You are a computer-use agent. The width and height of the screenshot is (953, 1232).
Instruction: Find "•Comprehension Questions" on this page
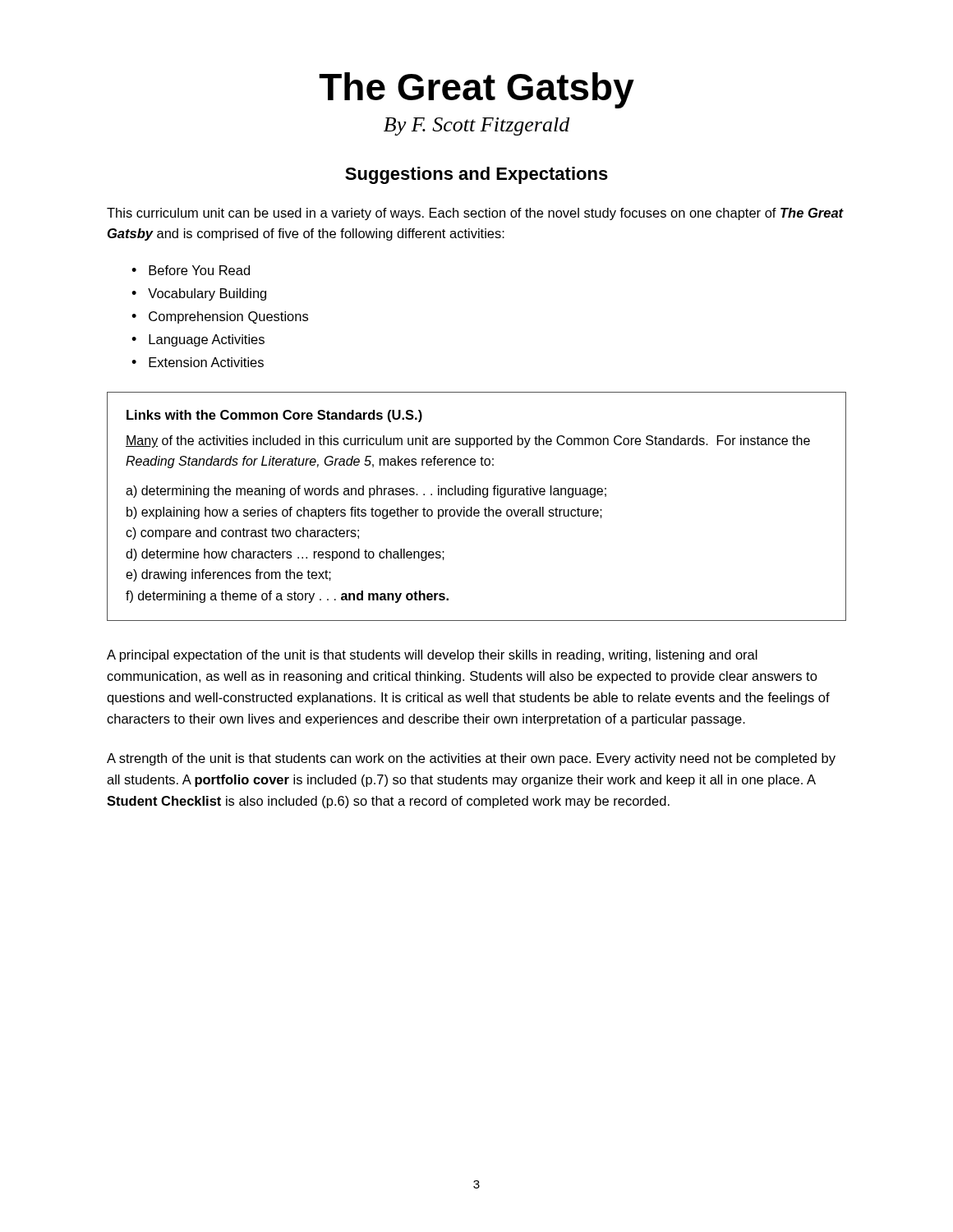click(220, 317)
